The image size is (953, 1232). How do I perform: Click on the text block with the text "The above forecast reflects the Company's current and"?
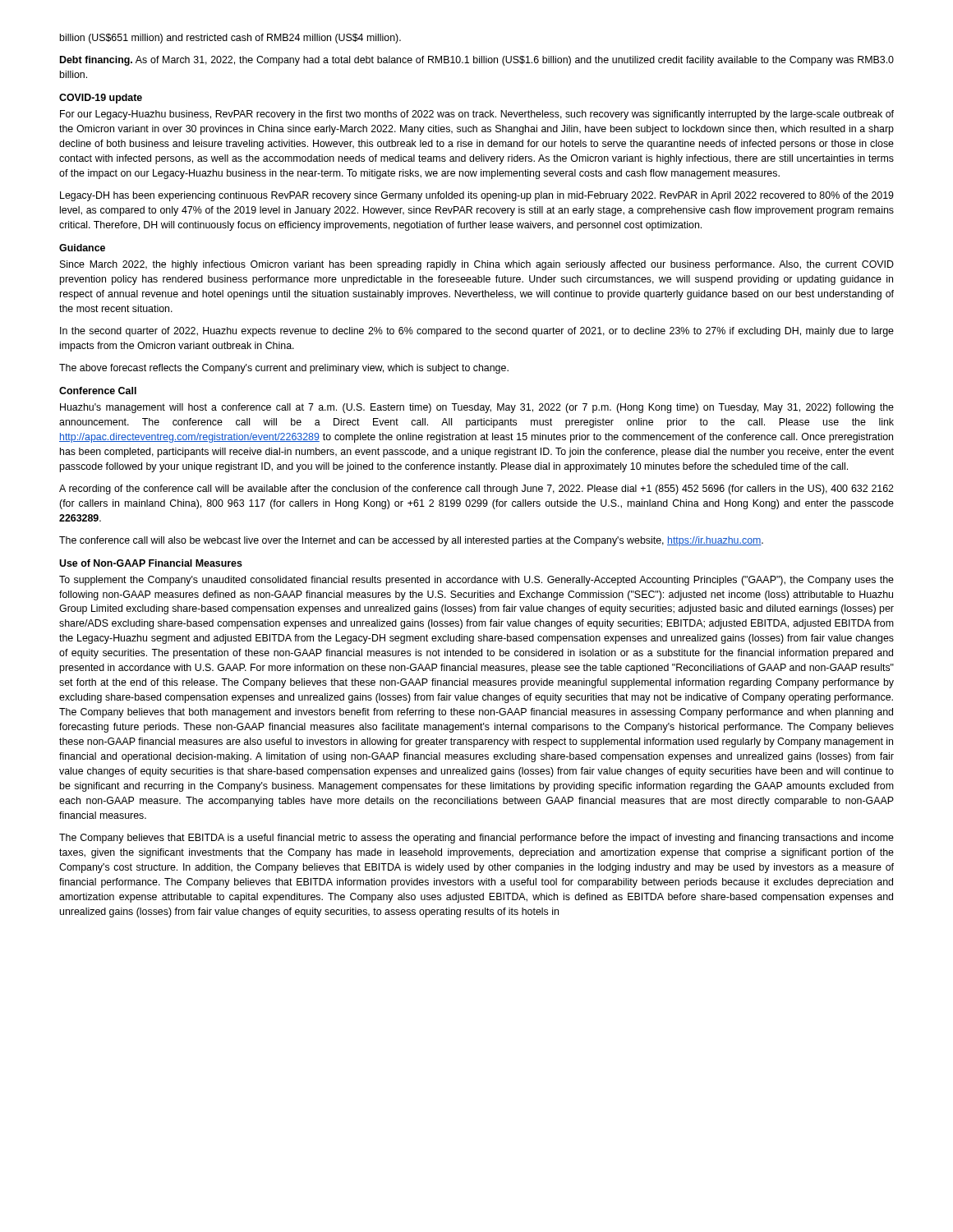point(284,368)
